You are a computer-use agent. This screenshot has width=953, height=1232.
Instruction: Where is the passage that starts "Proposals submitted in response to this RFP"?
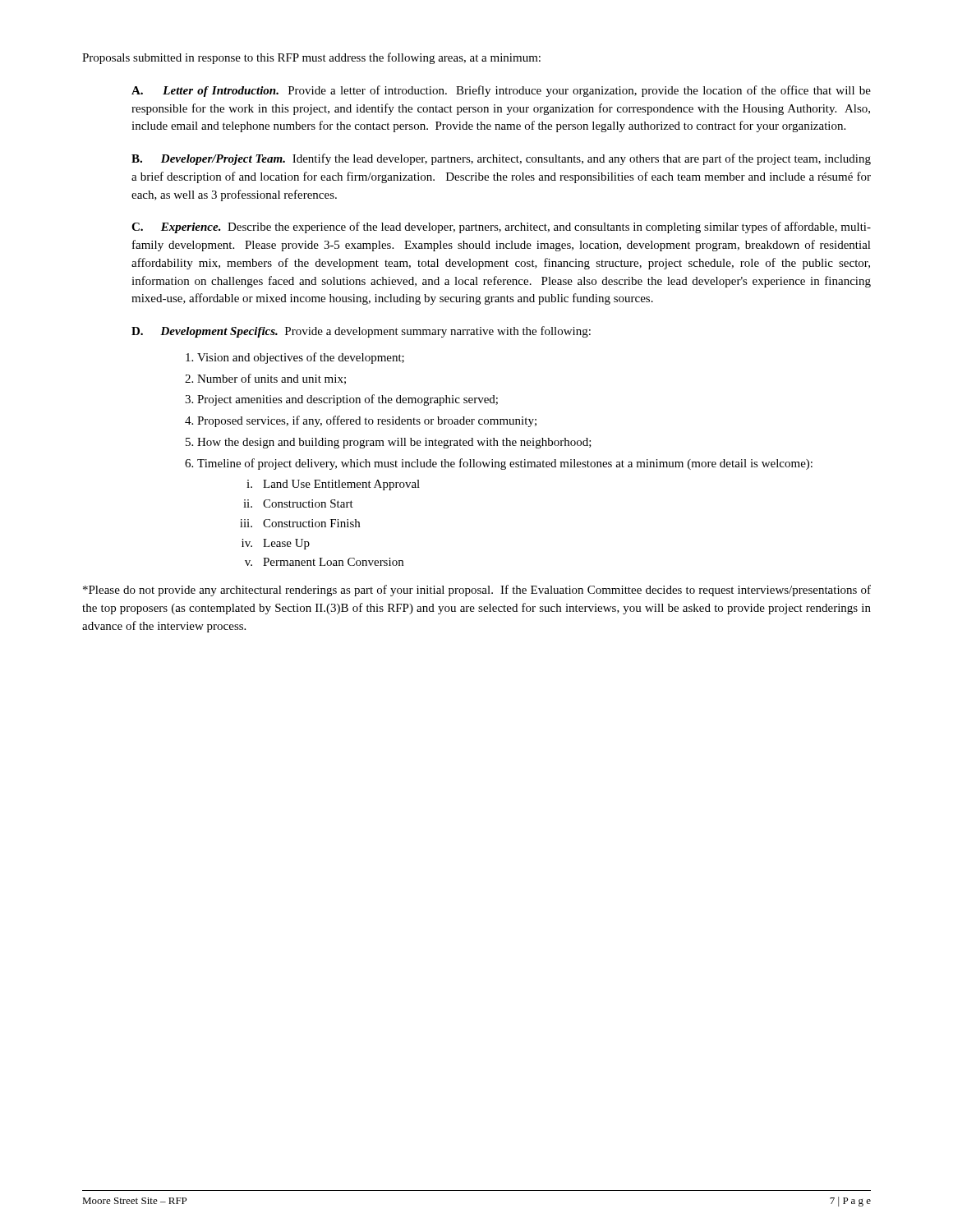312,57
